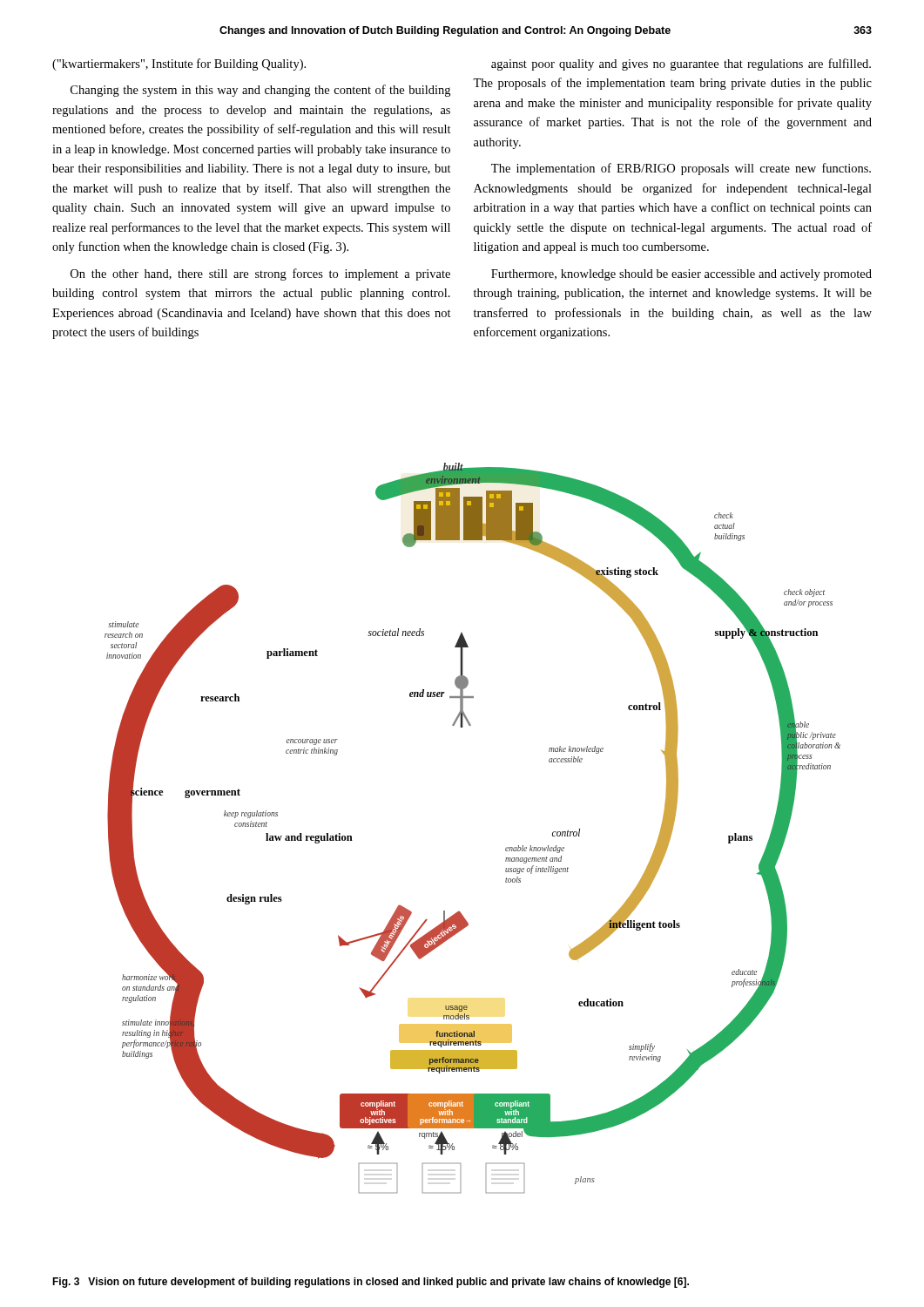Locate the infographic
The image size is (924, 1307).
[x=462, y=828]
